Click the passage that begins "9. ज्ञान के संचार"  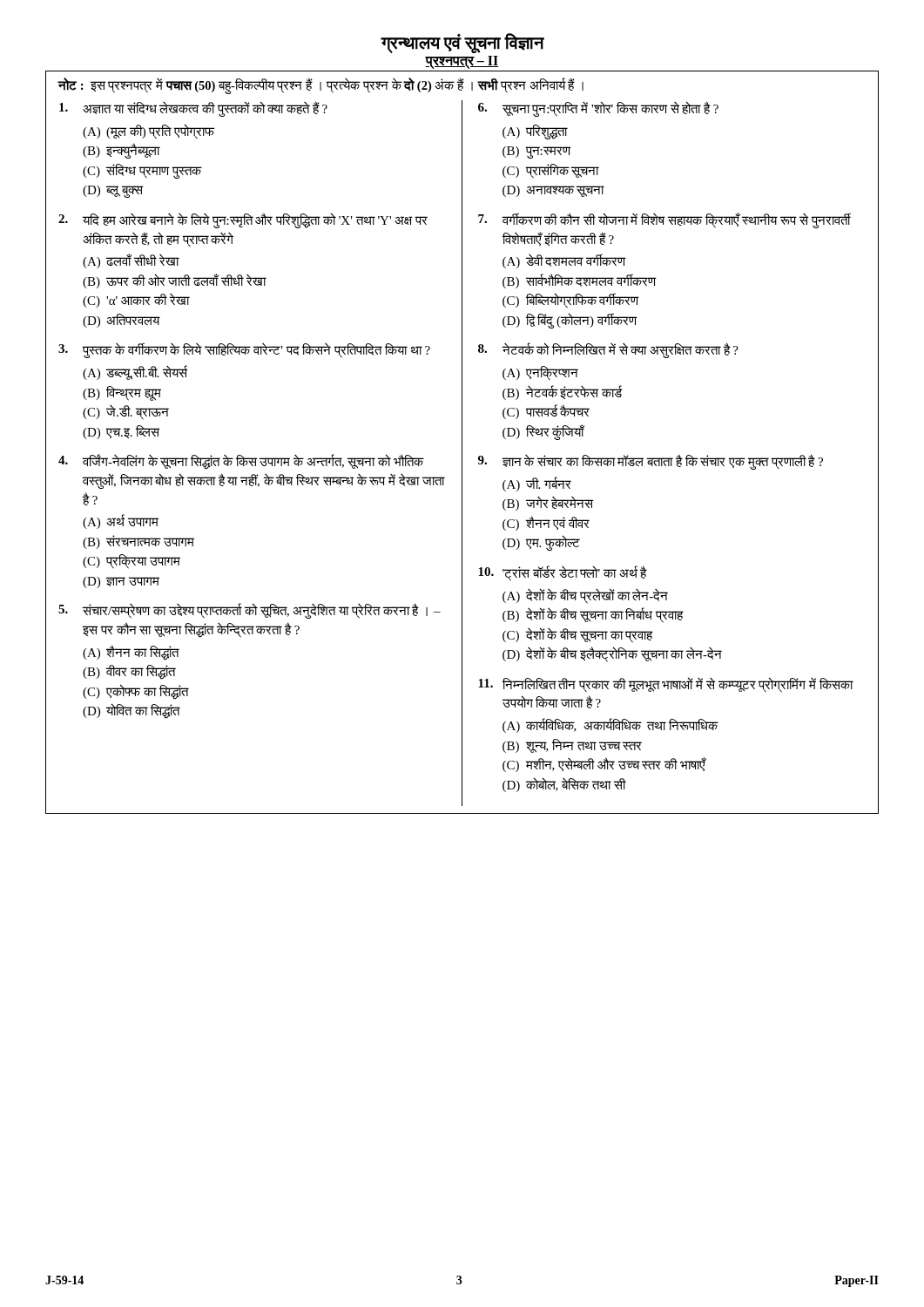coord(651,462)
